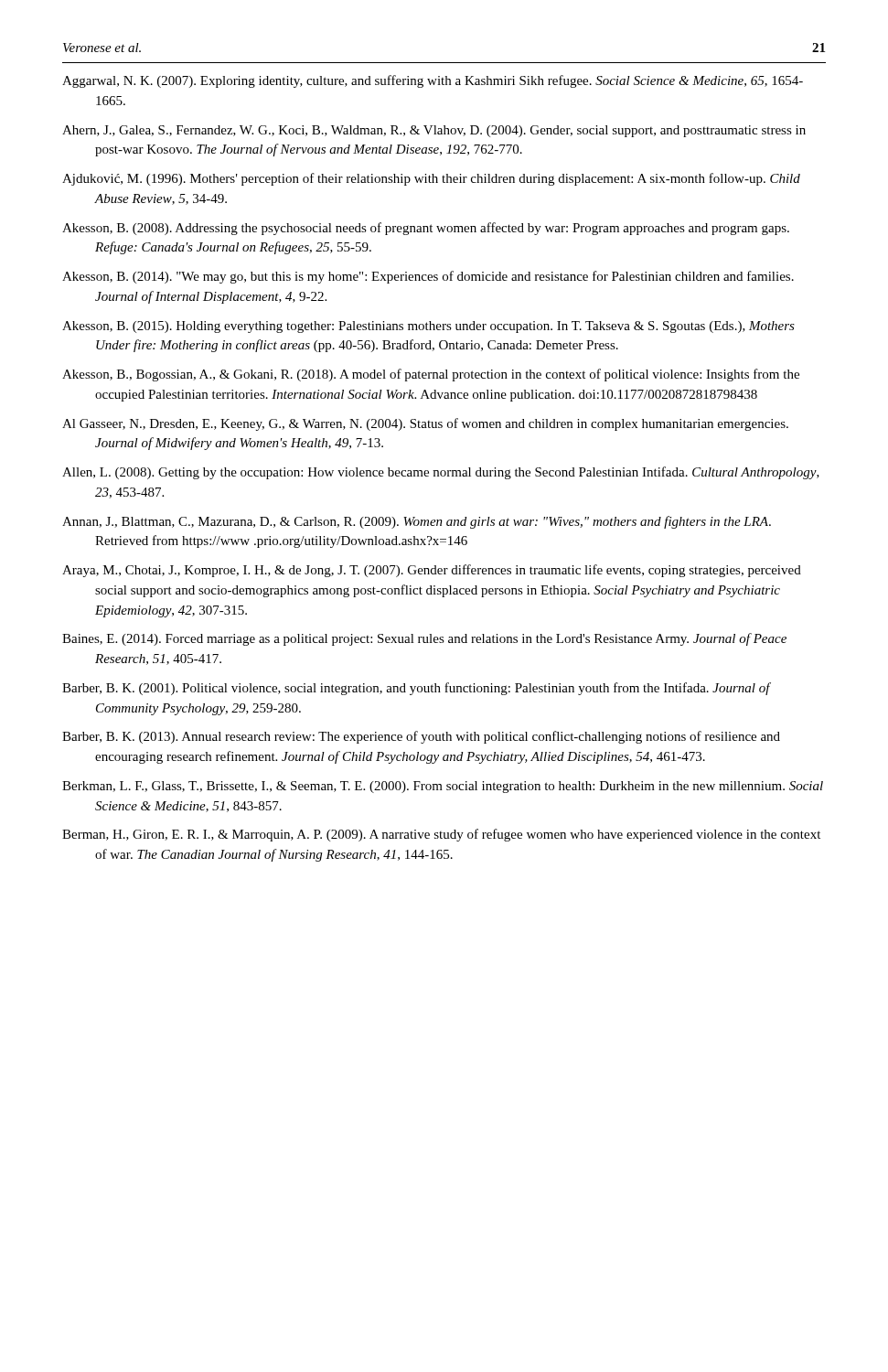Locate the element starting "Baines, E. (2014). Forced marriage as a"
The width and height of the screenshot is (888, 1372).
point(424,649)
